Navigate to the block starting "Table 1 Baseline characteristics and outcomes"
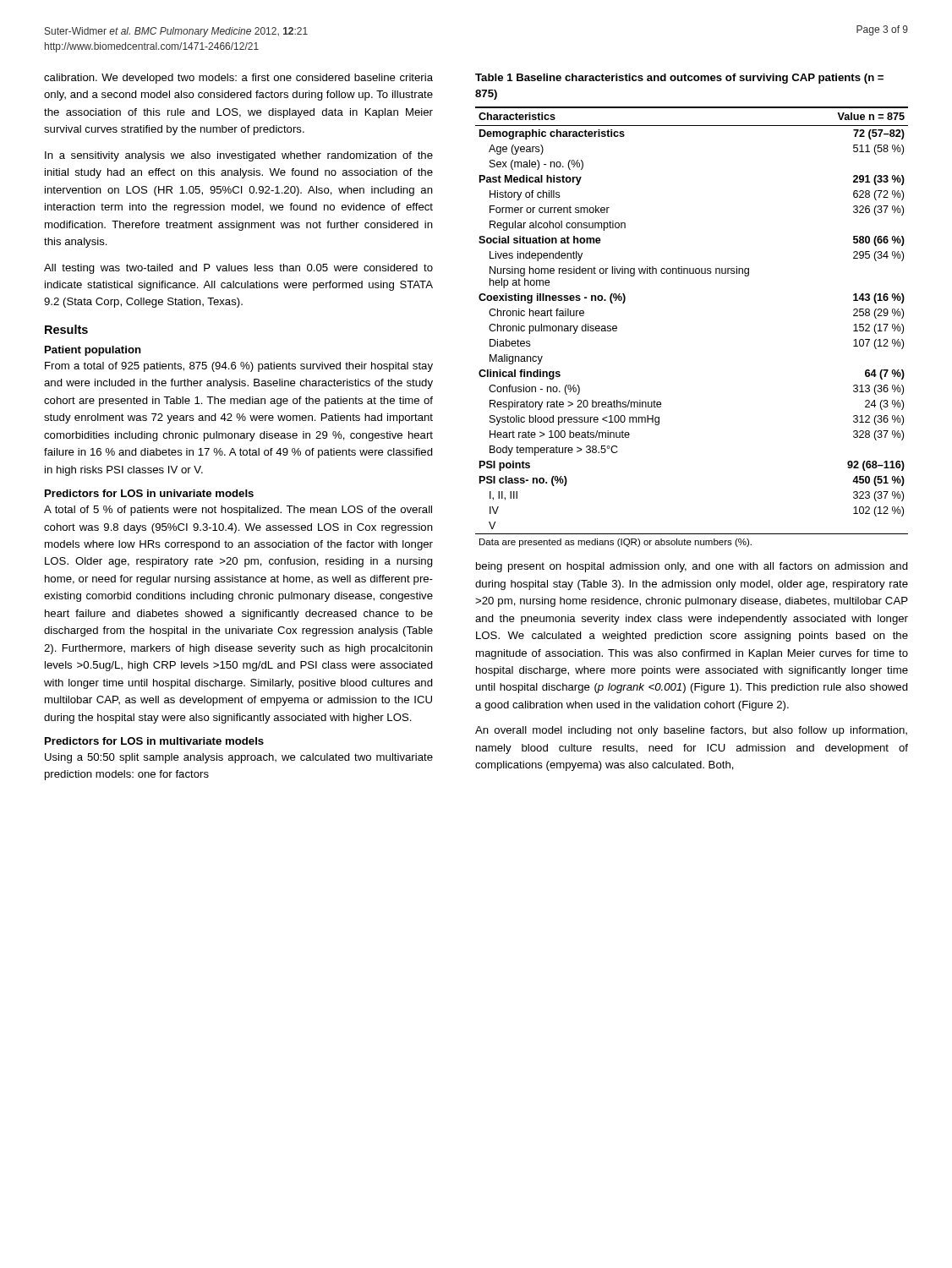Viewport: 952px width, 1268px height. coord(680,85)
